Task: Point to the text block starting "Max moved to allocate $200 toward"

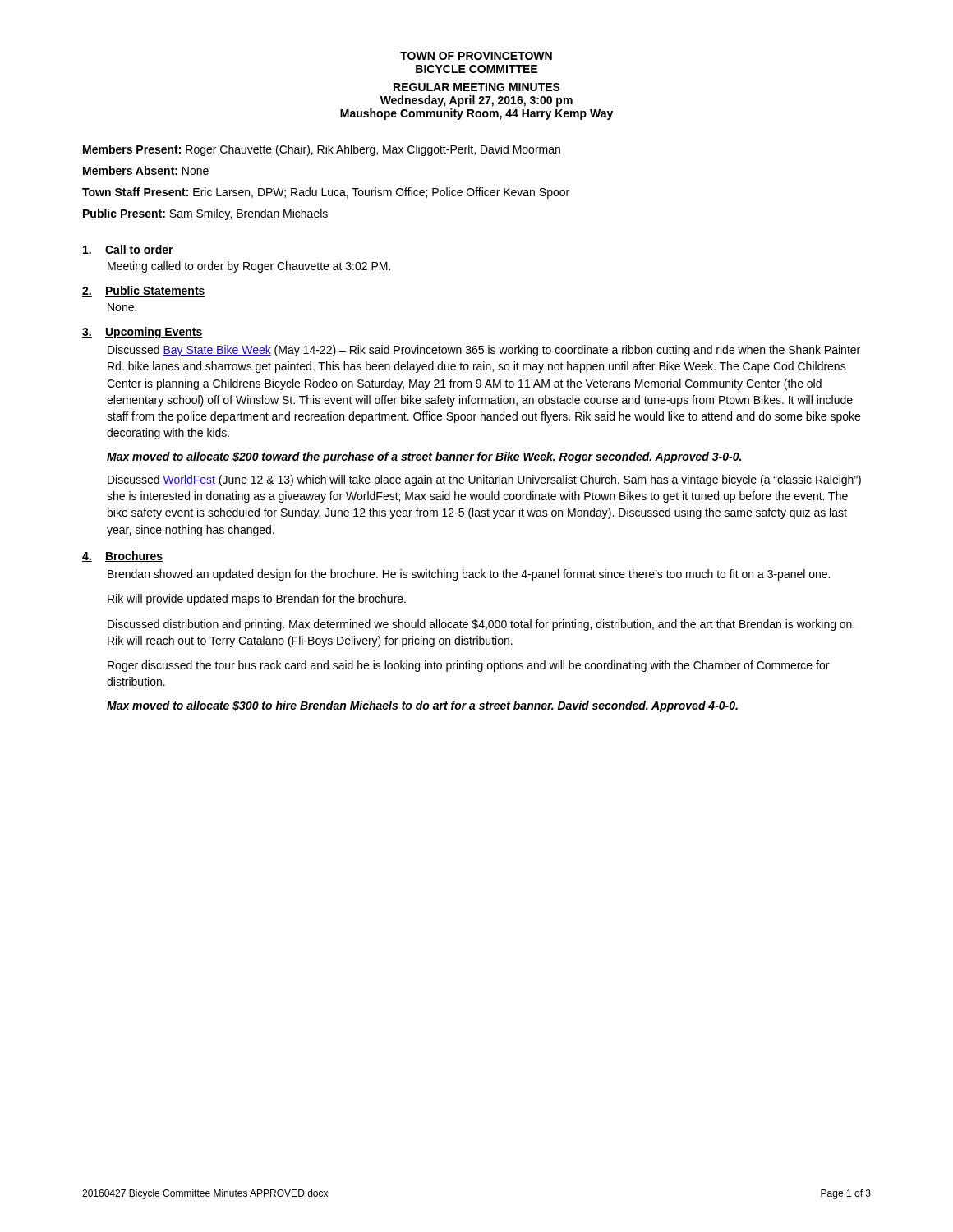Action: 424,457
